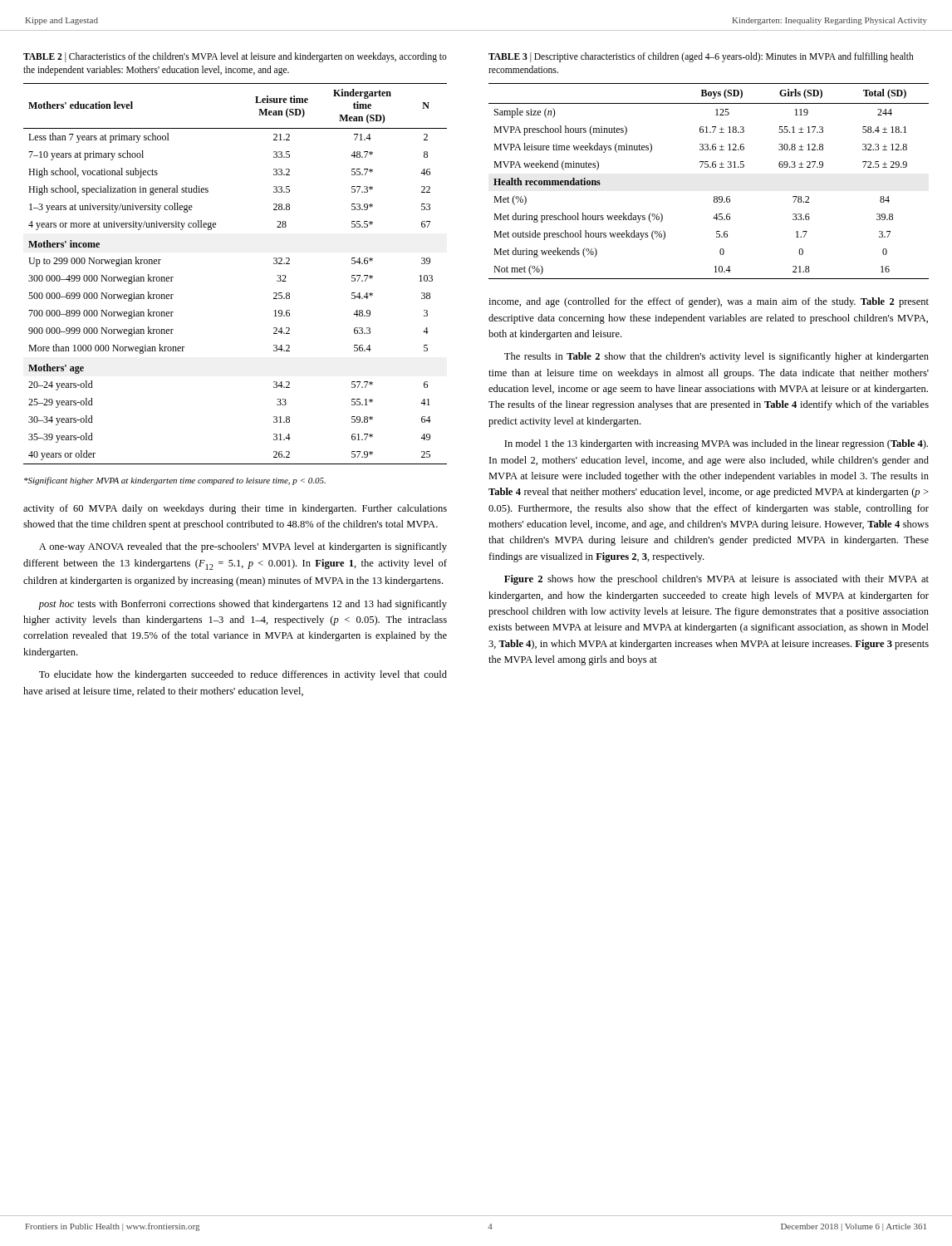The height and width of the screenshot is (1246, 952).
Task: Click on the caption containing "TABLE 2 | Characteristics of the"
Action: (x=235, y=63)
